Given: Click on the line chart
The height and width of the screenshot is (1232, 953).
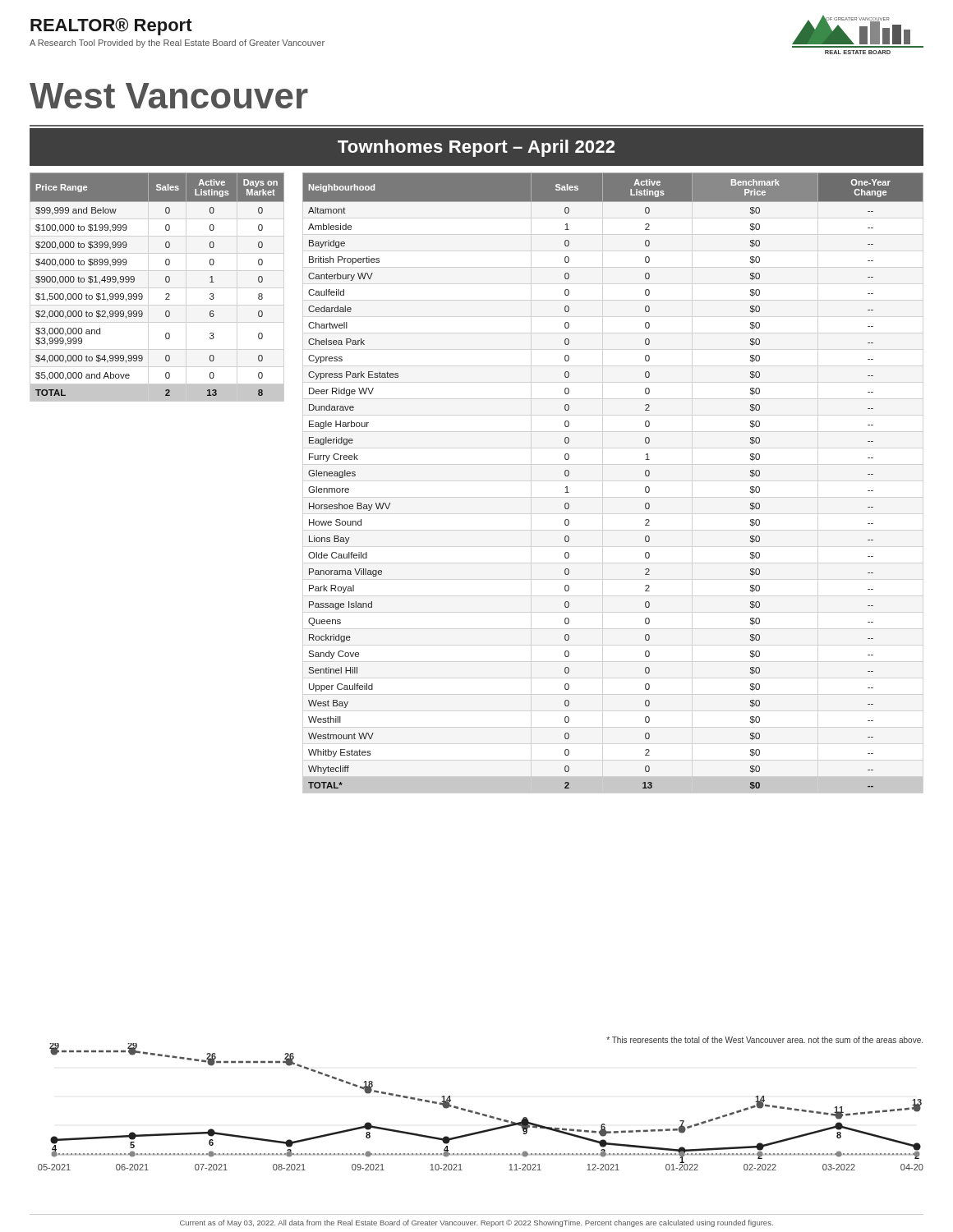Looking at the screenshot, I should click(476, 1122).
